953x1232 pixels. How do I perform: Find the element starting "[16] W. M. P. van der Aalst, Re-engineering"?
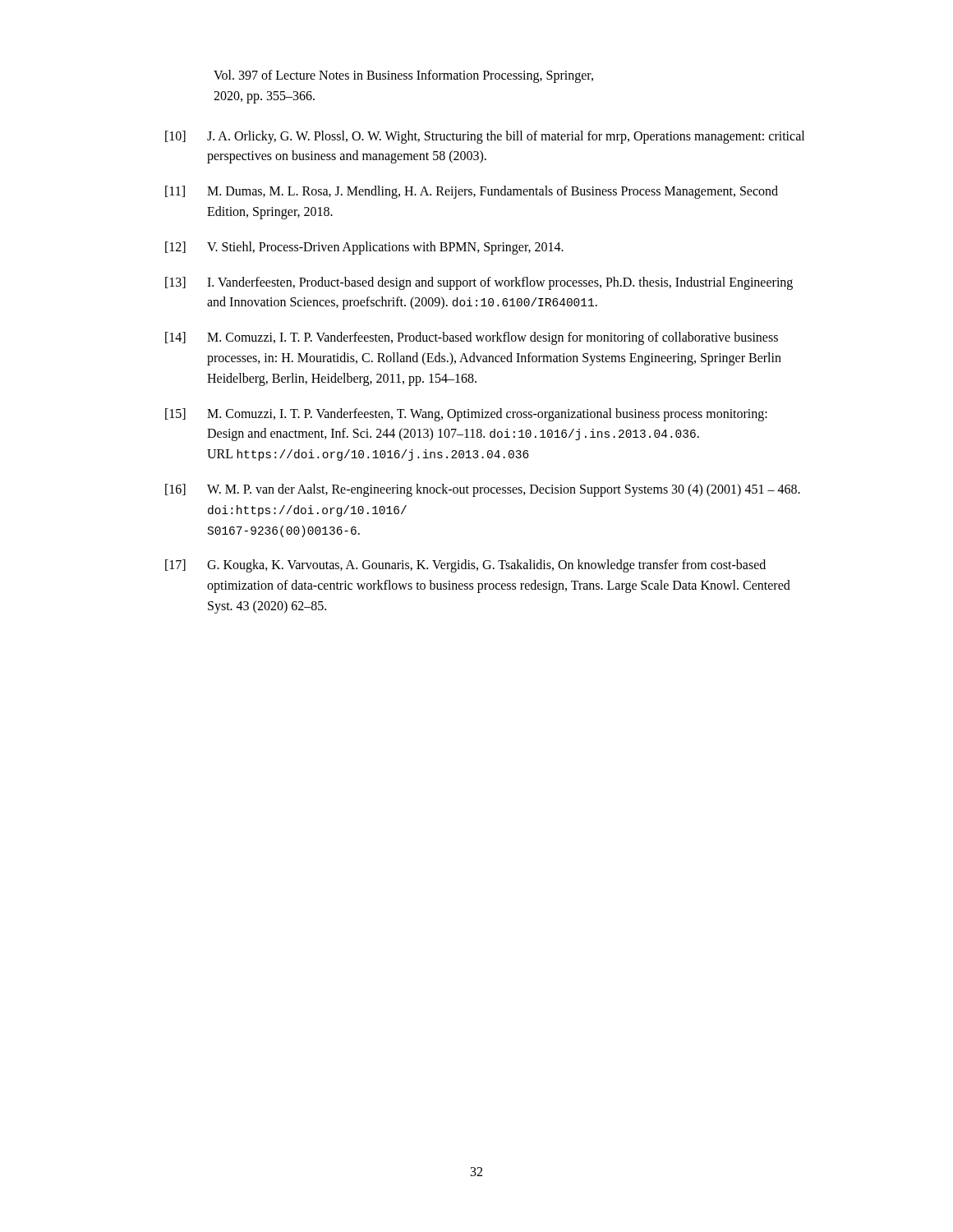483,490
